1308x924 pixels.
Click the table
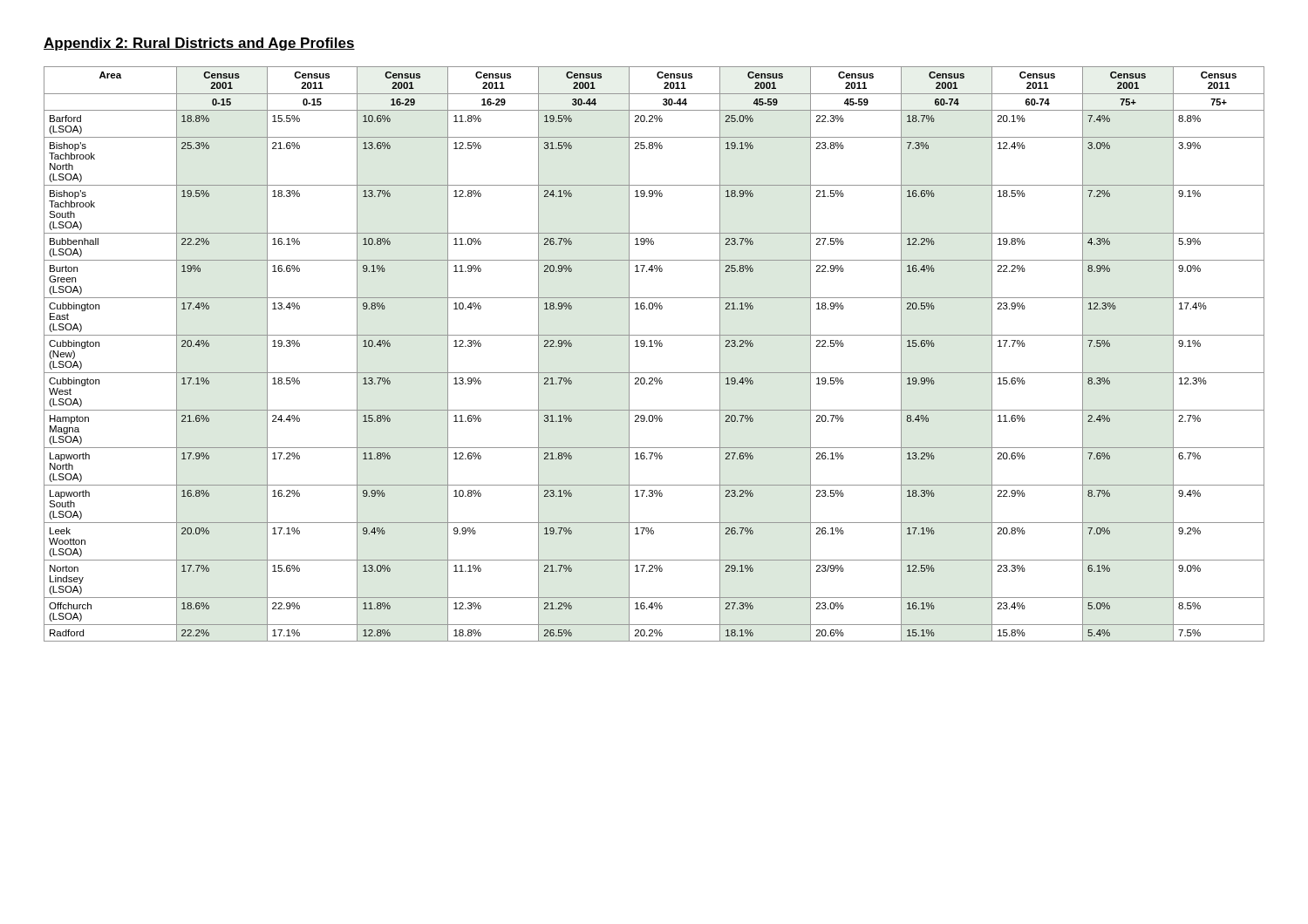point(654,354)
